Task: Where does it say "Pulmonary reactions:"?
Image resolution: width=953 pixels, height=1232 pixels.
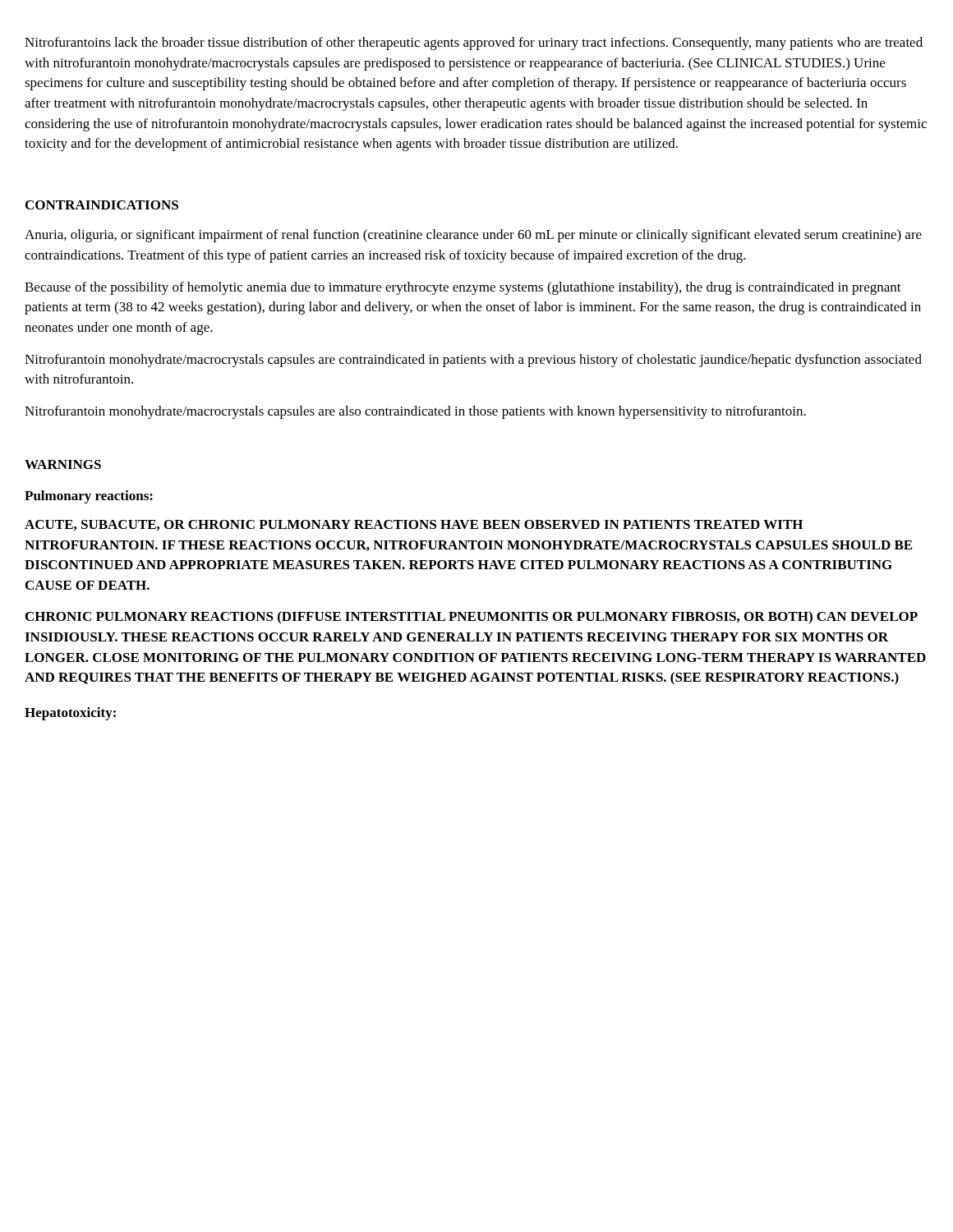Action: 89,496
